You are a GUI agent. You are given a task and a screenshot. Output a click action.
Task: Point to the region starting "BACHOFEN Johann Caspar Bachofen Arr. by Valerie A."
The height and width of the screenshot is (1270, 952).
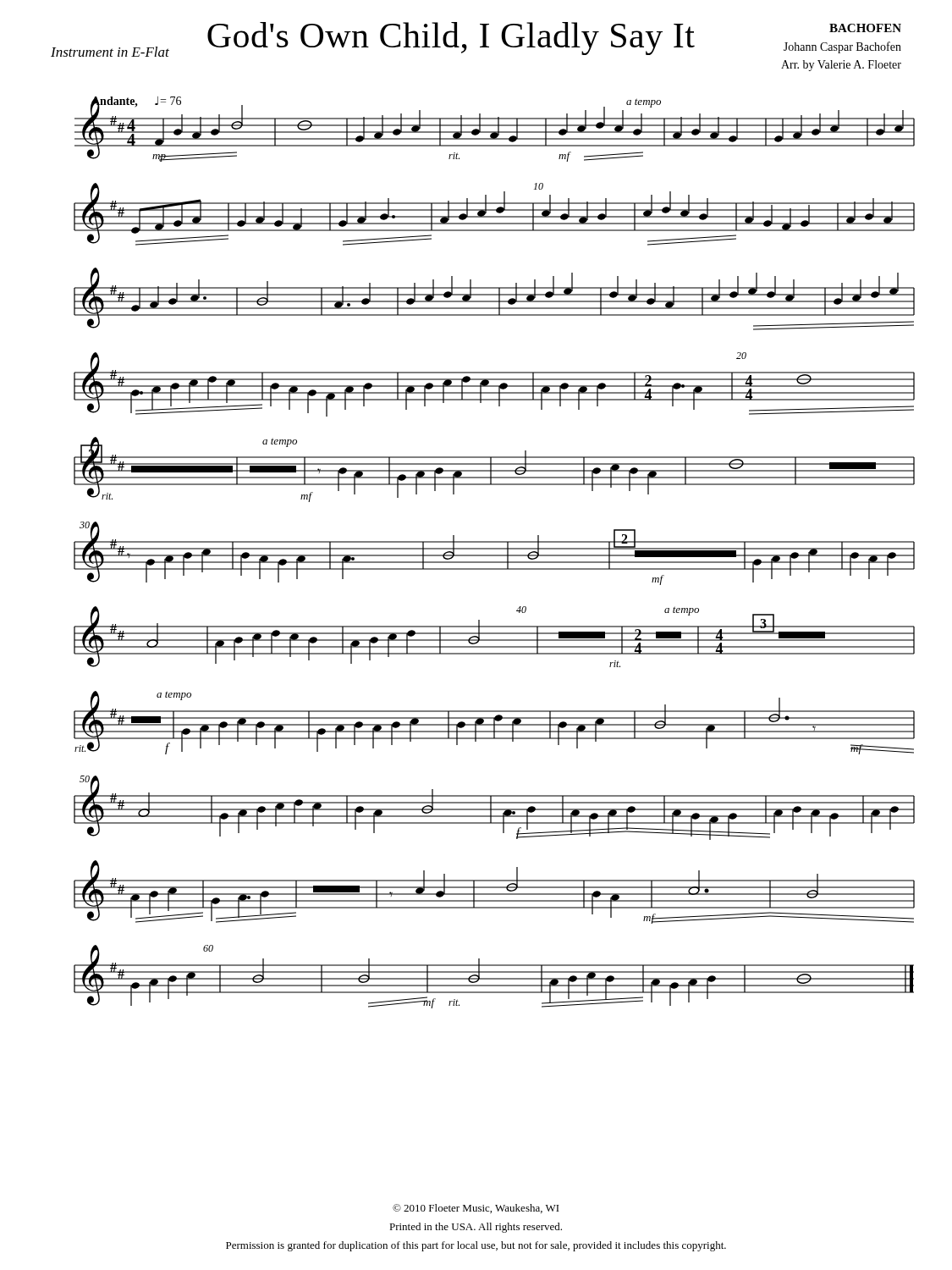841,45
